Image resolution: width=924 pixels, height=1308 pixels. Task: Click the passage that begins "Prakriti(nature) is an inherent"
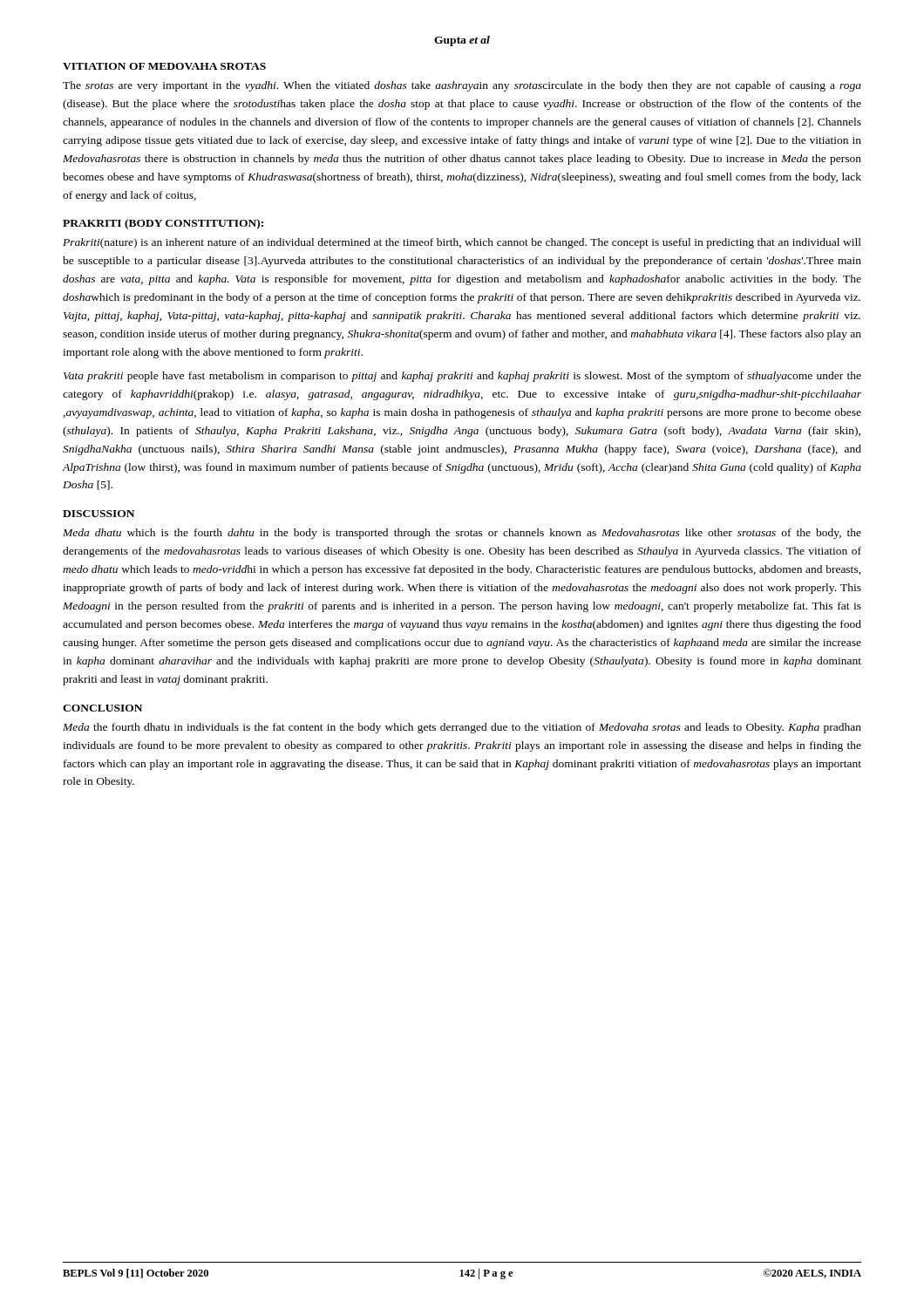[462, 297]
